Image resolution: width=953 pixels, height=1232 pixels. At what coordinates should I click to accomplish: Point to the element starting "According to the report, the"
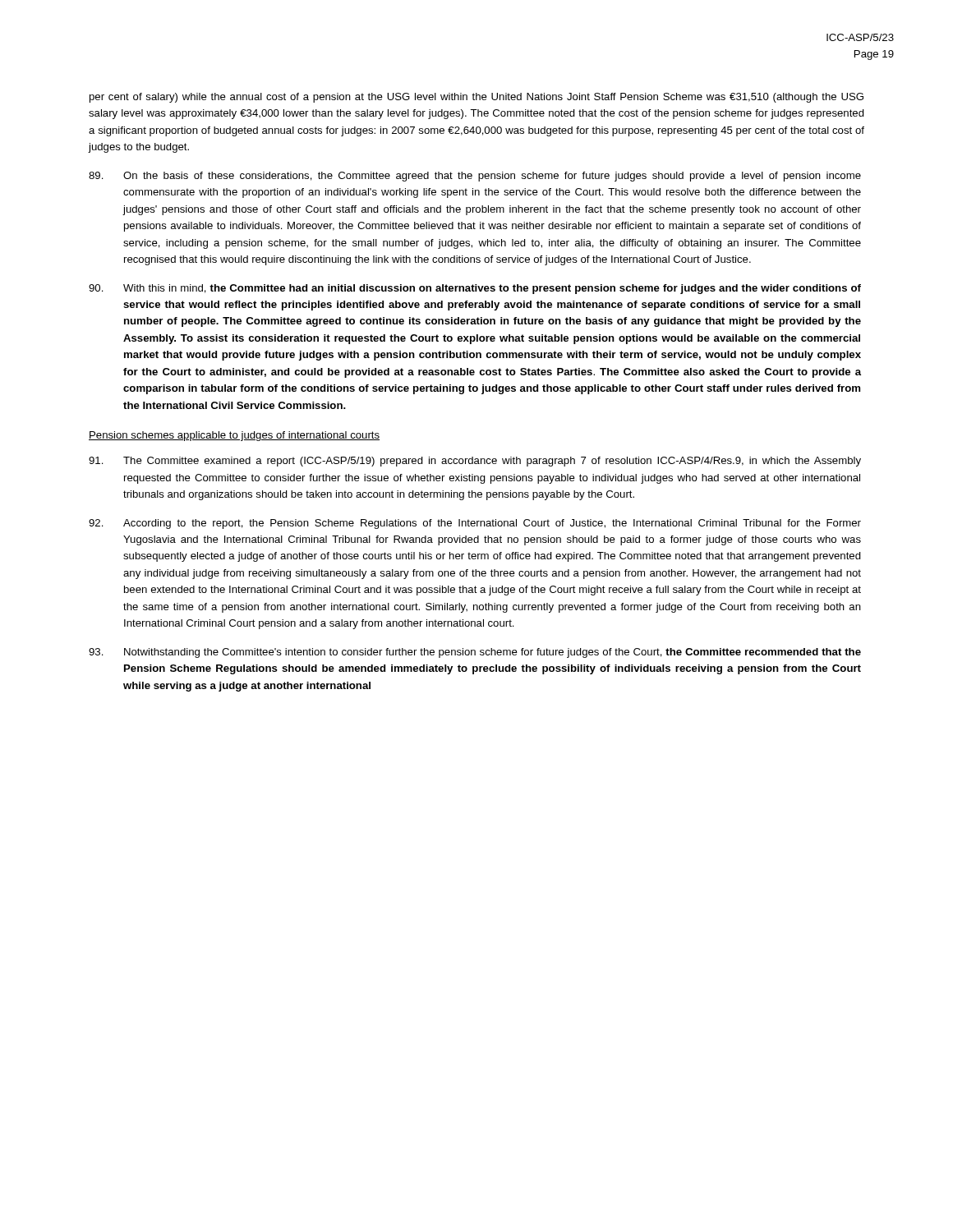[x=475, y=573]
